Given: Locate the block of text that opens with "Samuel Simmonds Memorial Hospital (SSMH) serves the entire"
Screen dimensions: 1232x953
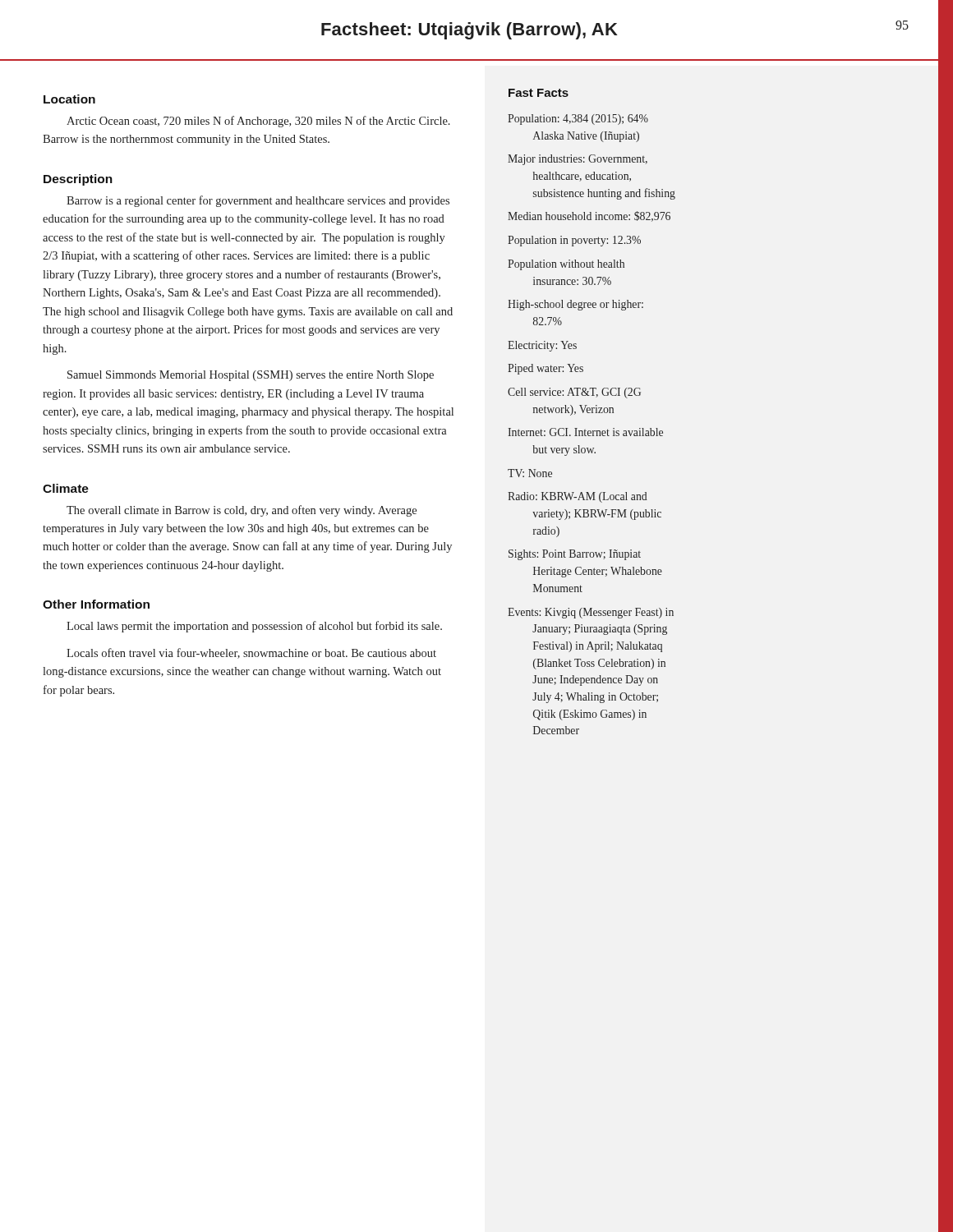Looking at the screenshot, I should point(248,412).
